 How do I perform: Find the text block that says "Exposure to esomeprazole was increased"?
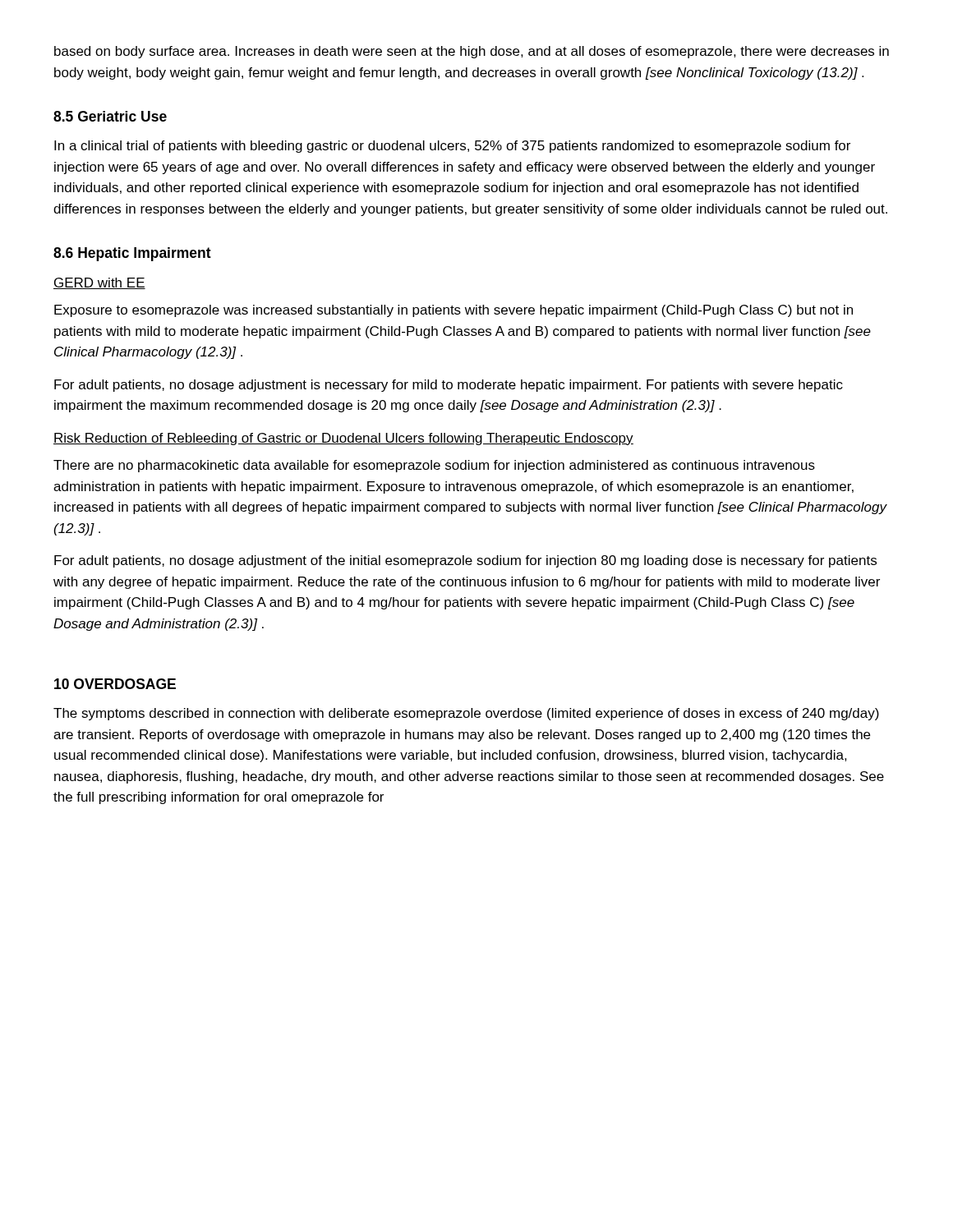coord(462,331)
